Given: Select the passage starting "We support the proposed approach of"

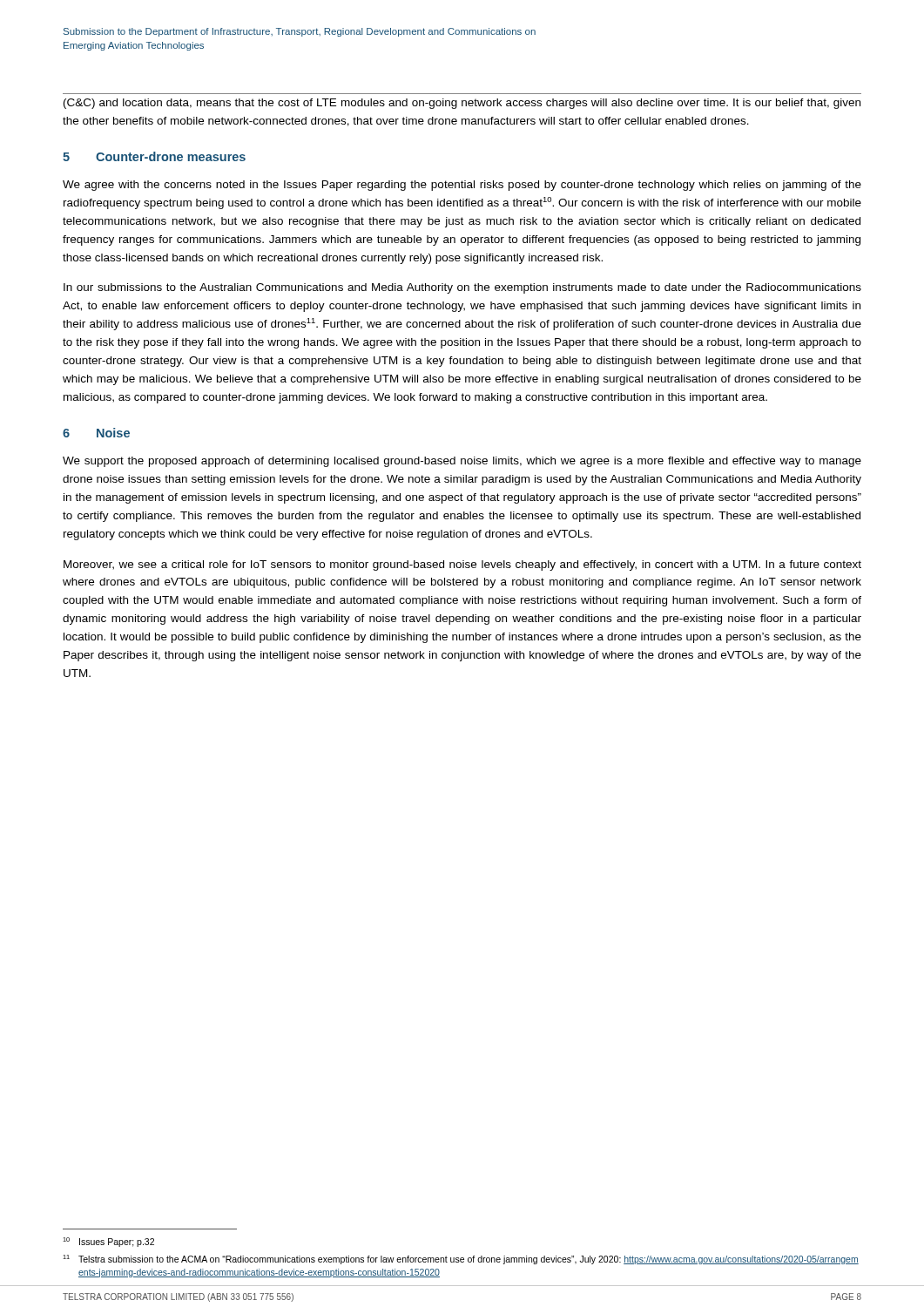Looking at the screenshot, I should click(462, 498).
